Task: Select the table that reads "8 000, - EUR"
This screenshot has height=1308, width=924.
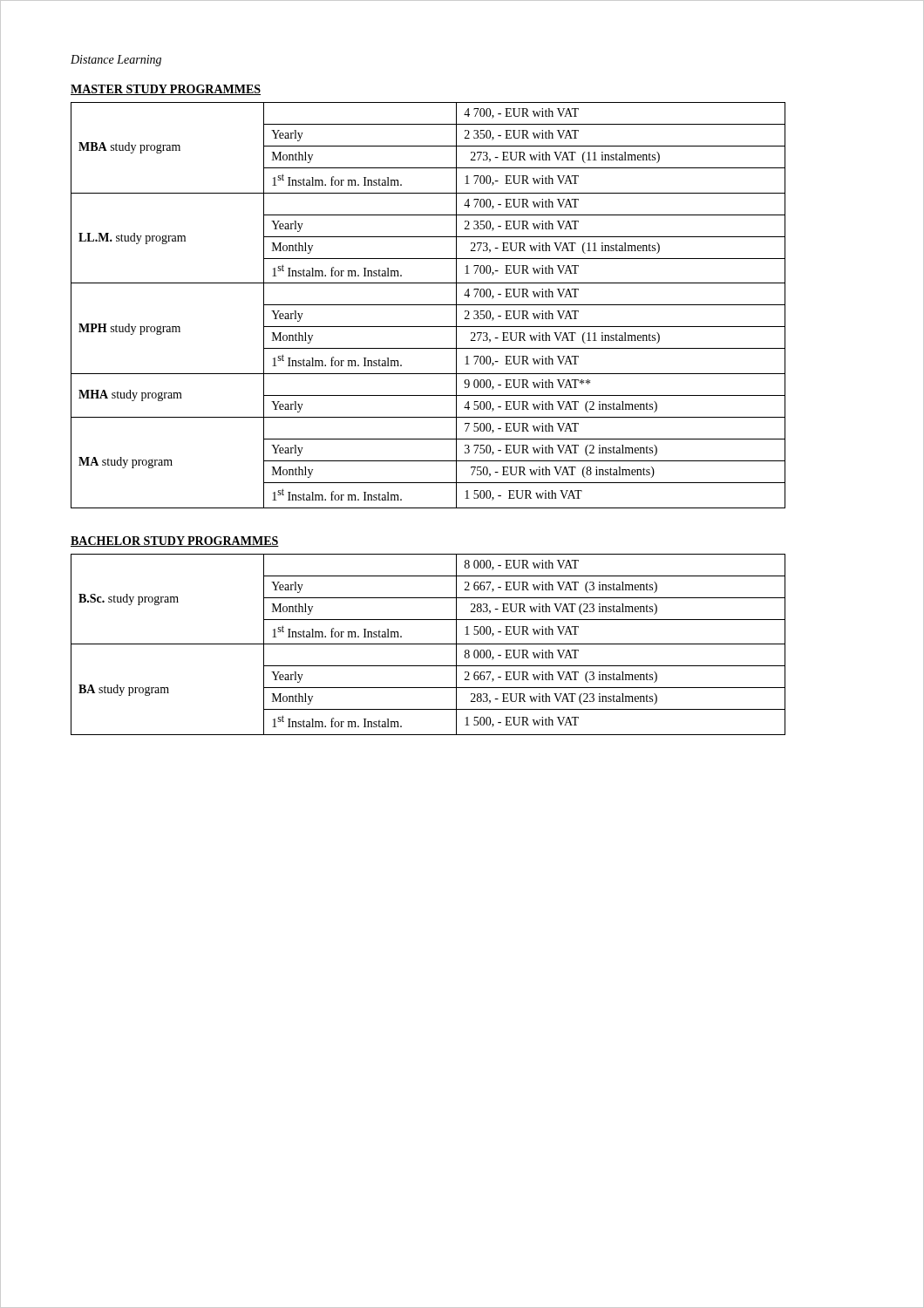Action: click(462, 644)
